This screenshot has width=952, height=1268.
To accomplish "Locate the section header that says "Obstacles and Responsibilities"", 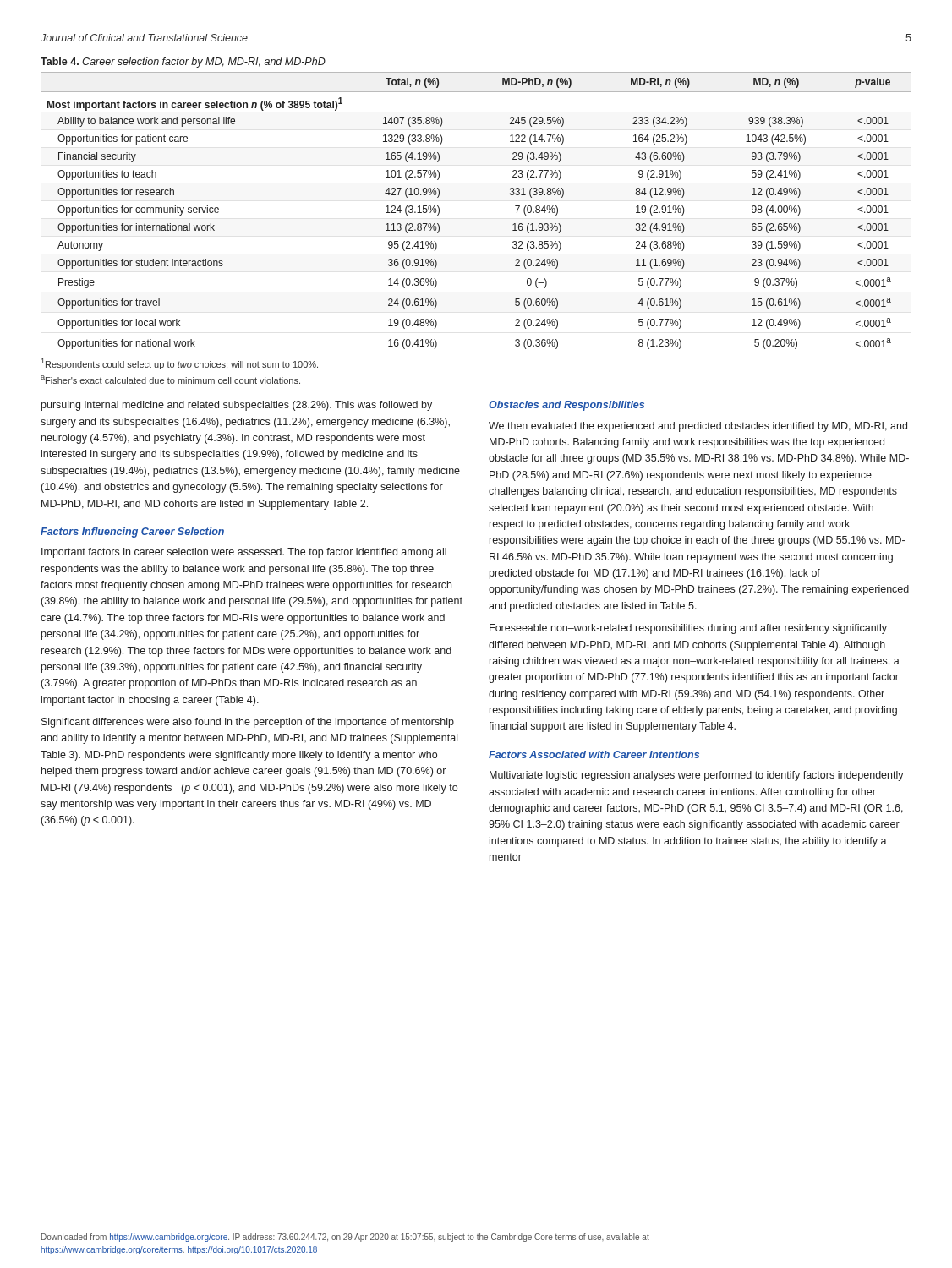I will pos(567,405).
